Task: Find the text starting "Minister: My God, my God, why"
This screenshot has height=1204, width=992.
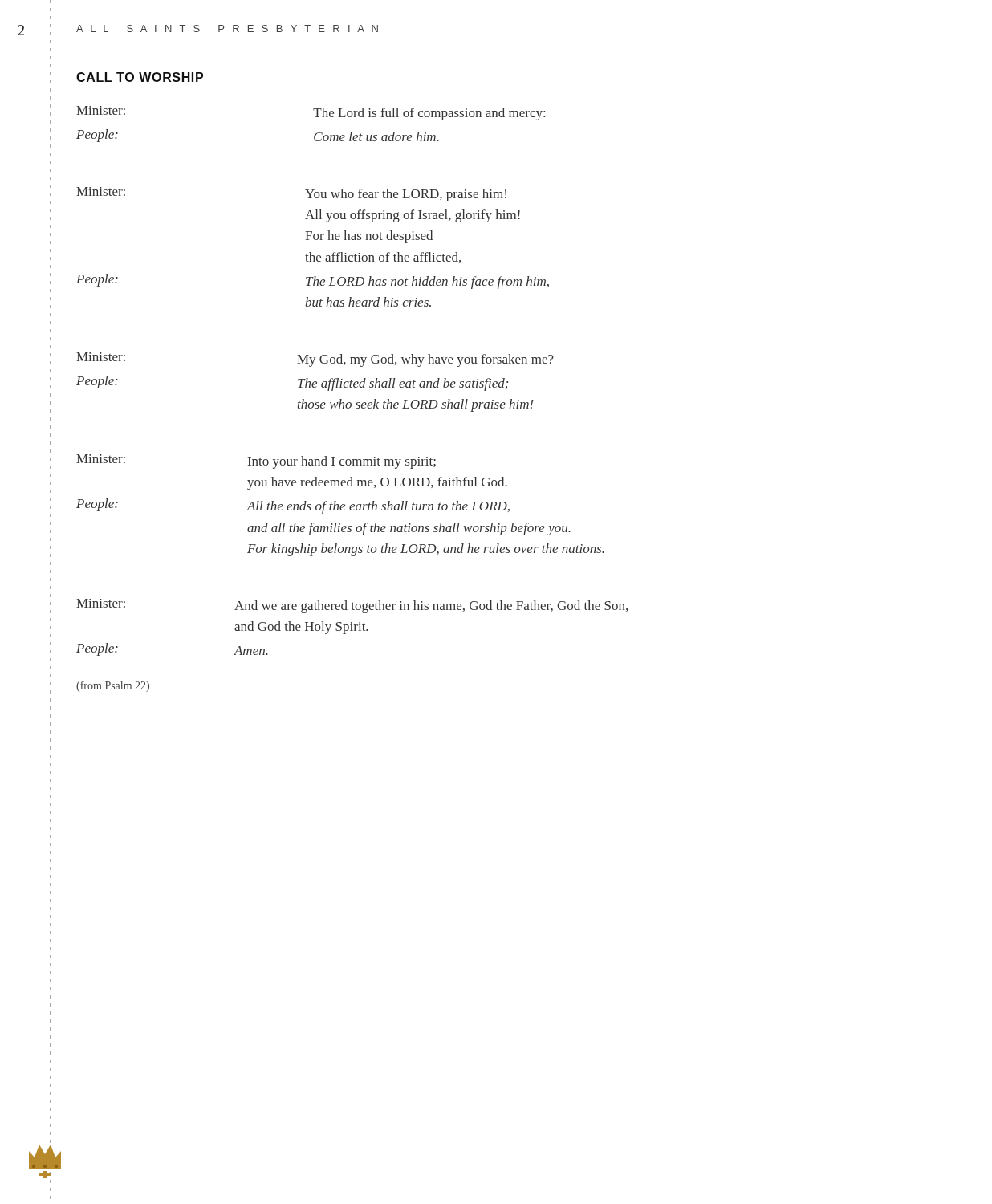Action: [x=502, y=384]
